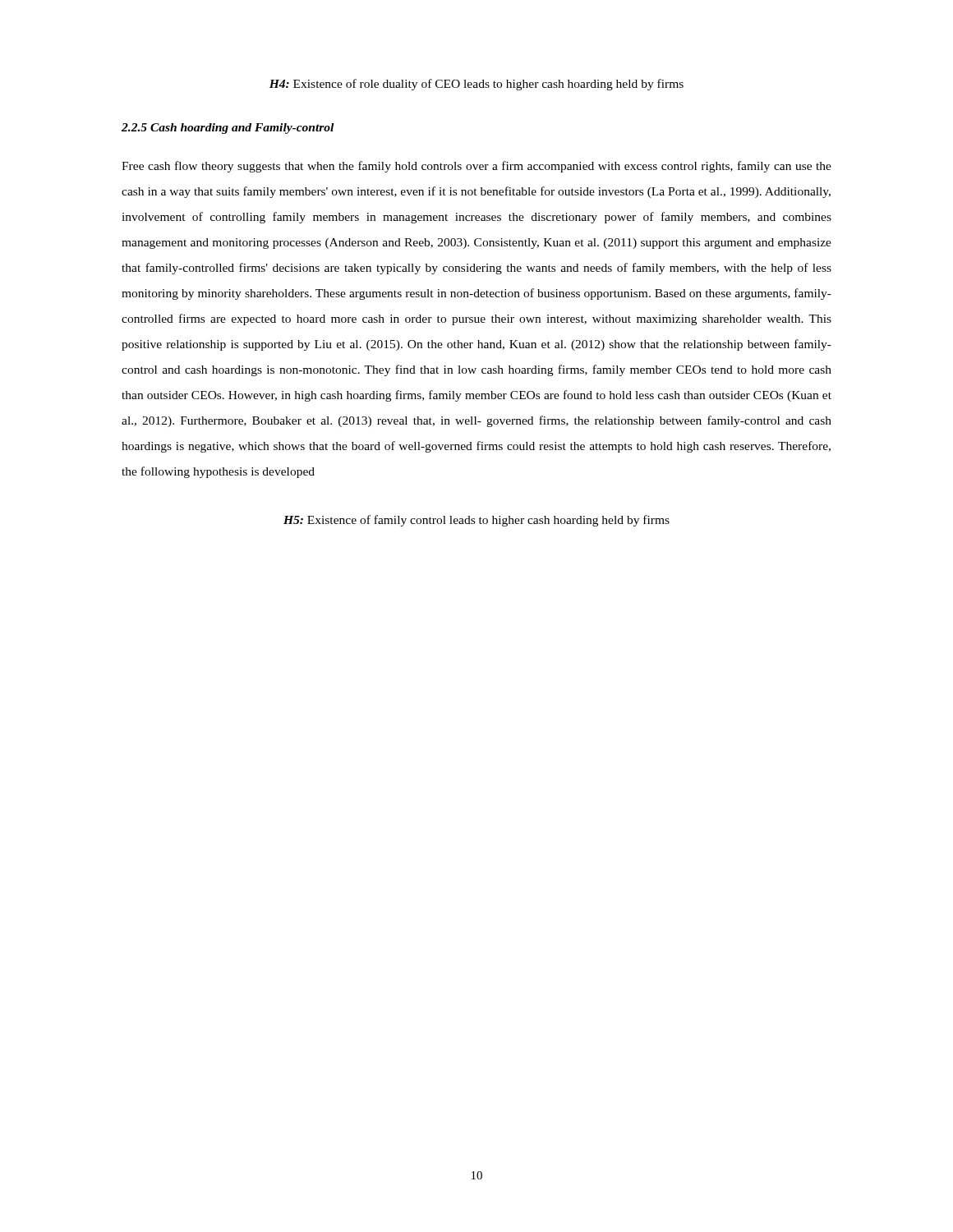The width and height of the screenshot is (953, 1232).
Task: Find the region starting "H4: Existence of role duality of CEO"
Action: pyautogui.click(x=476, y=83)
